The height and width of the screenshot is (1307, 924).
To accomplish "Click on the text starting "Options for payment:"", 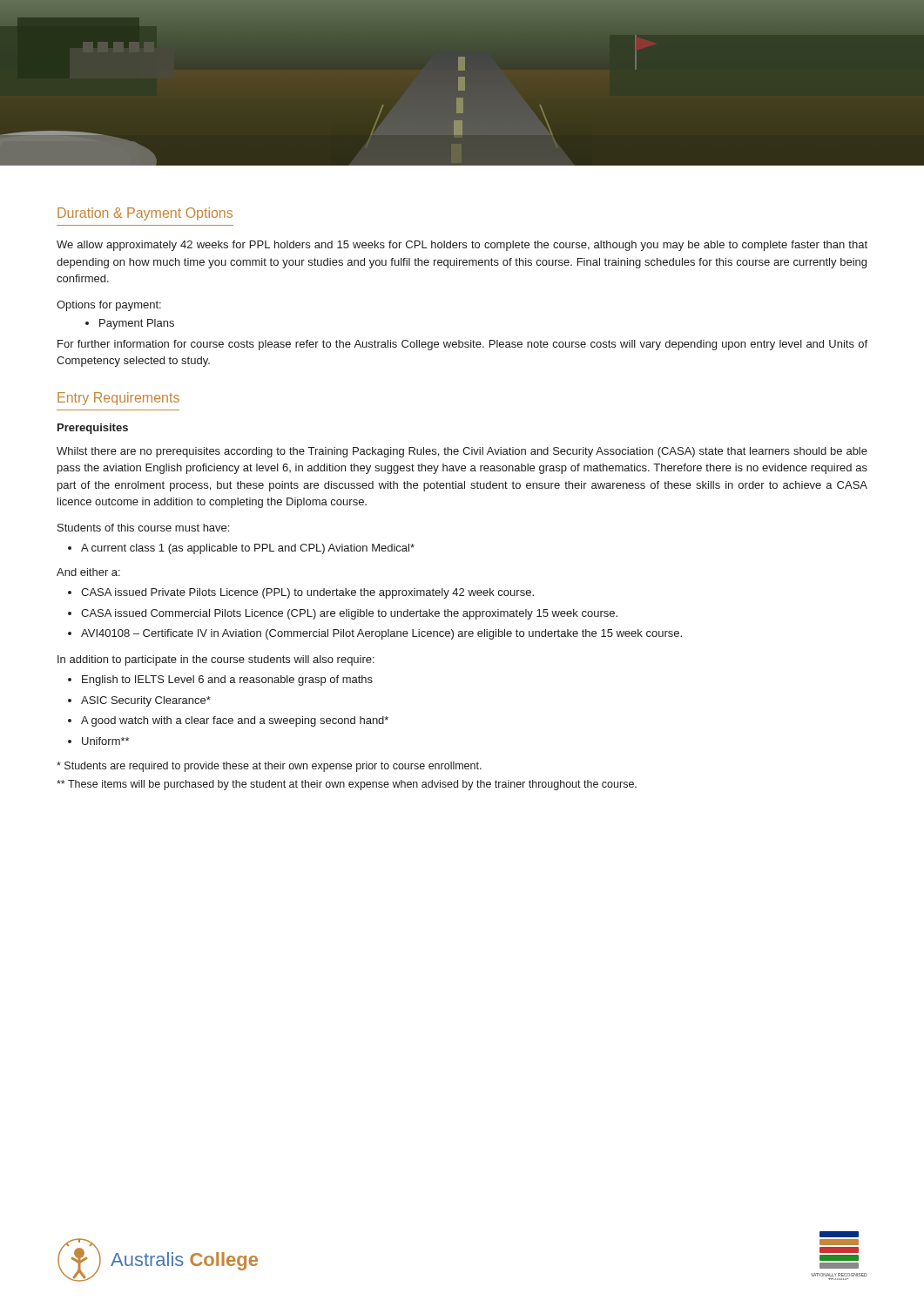I will pos(109,306).
